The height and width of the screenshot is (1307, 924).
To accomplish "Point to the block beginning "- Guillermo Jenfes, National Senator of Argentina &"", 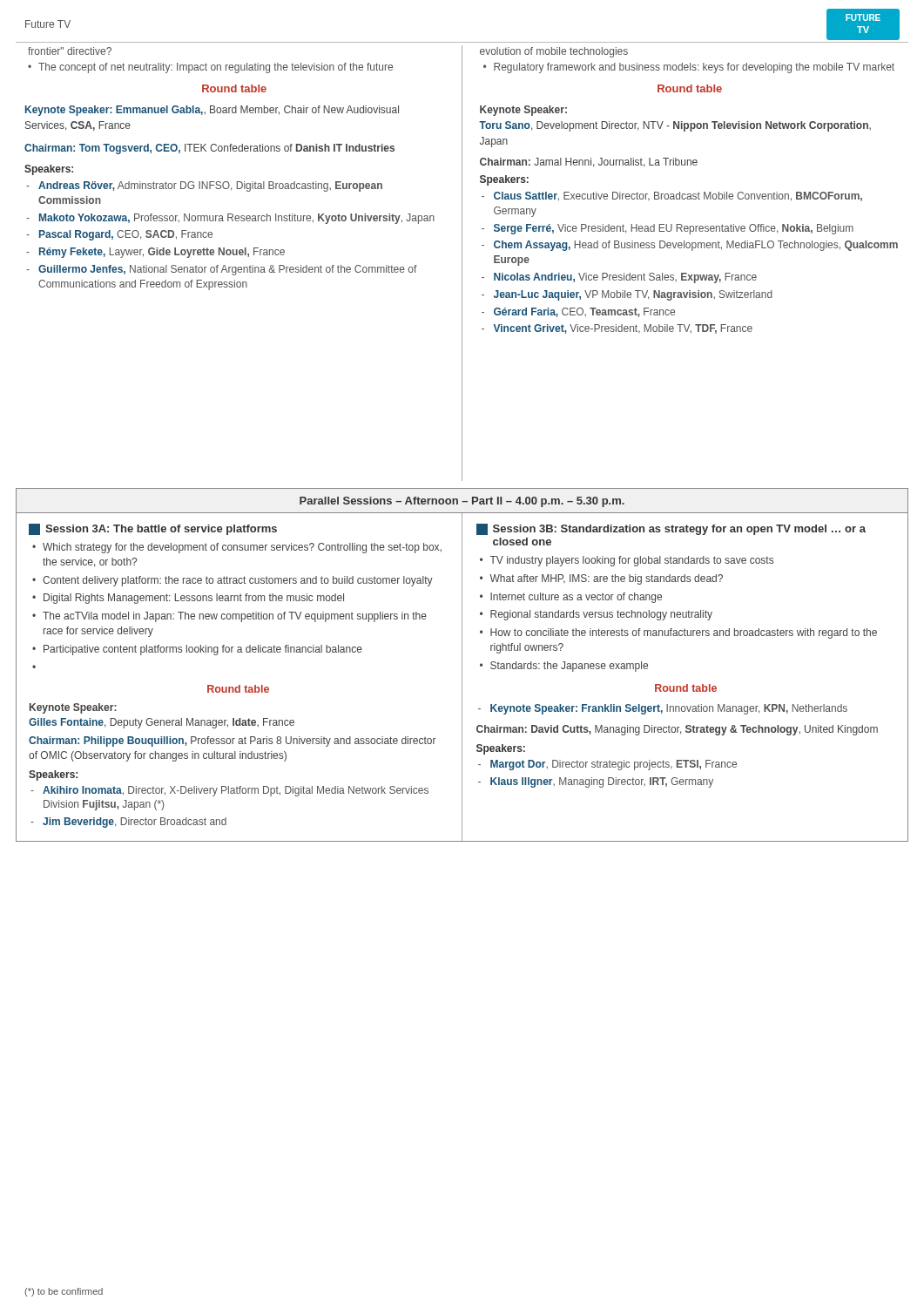I will click(221, 276).
